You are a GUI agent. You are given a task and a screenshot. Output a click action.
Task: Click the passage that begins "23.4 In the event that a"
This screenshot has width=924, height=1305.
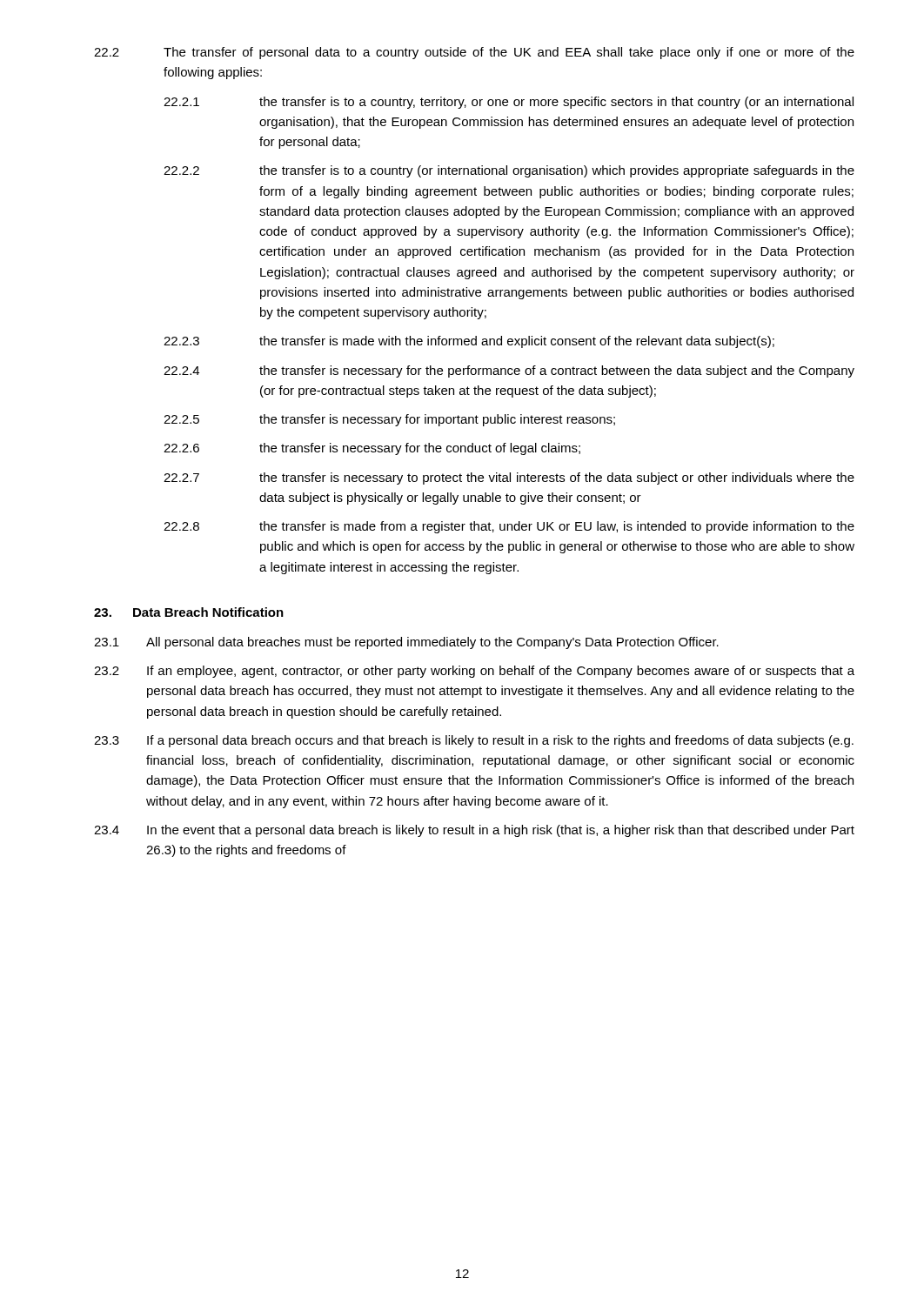coord(474,840)
